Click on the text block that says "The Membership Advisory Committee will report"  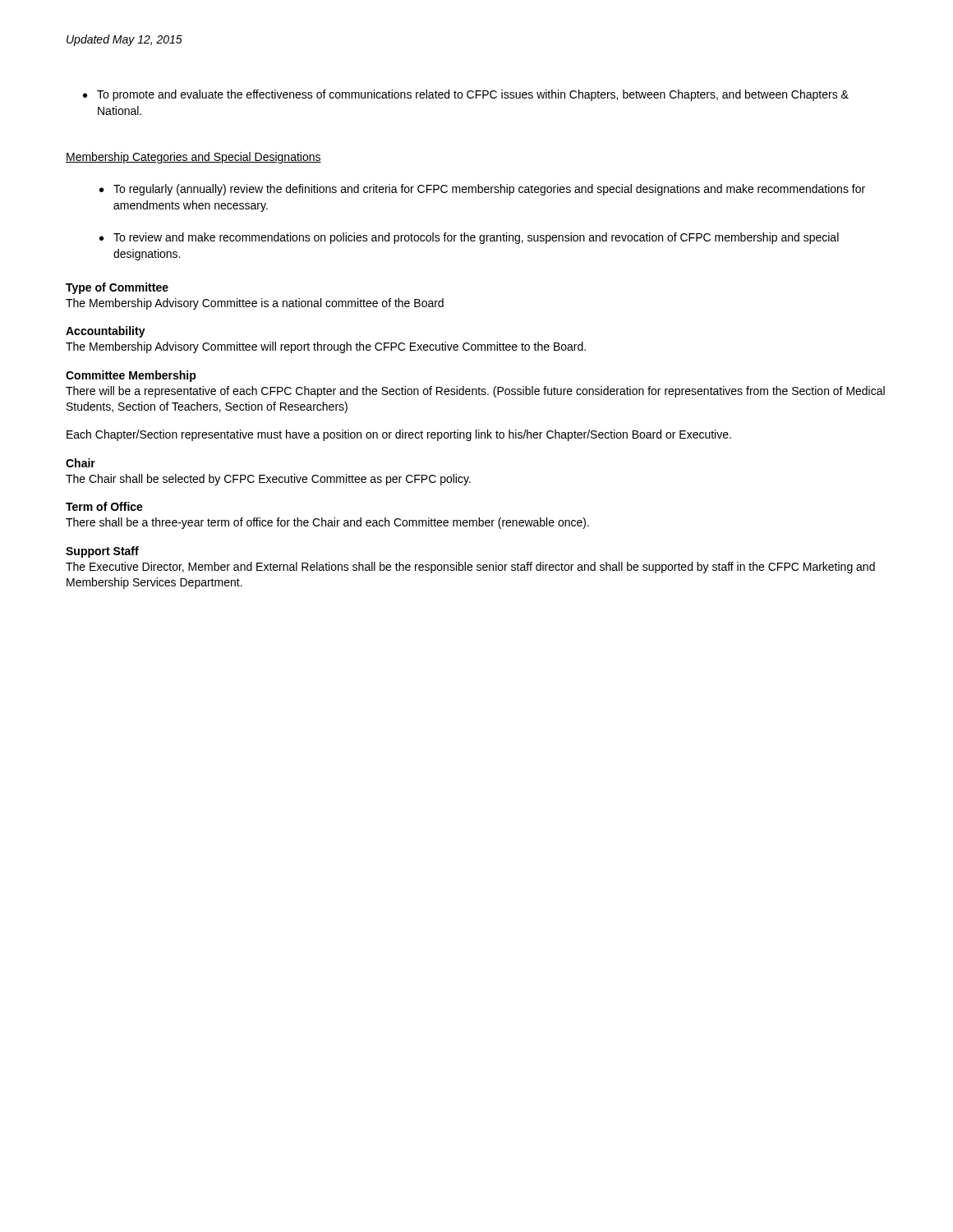click(x=326, y=347)
